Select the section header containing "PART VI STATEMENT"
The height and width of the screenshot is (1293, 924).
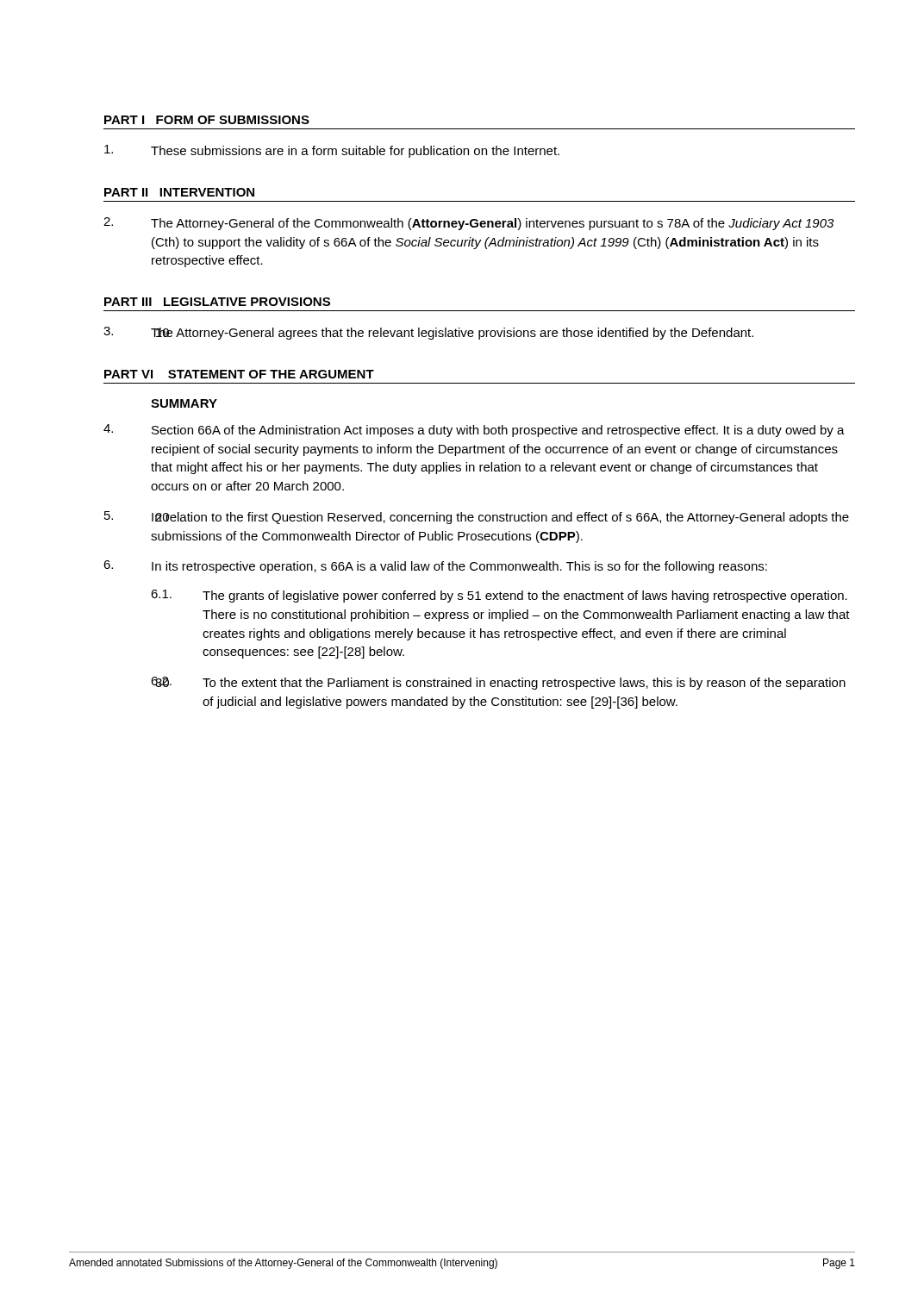(479, 375)
